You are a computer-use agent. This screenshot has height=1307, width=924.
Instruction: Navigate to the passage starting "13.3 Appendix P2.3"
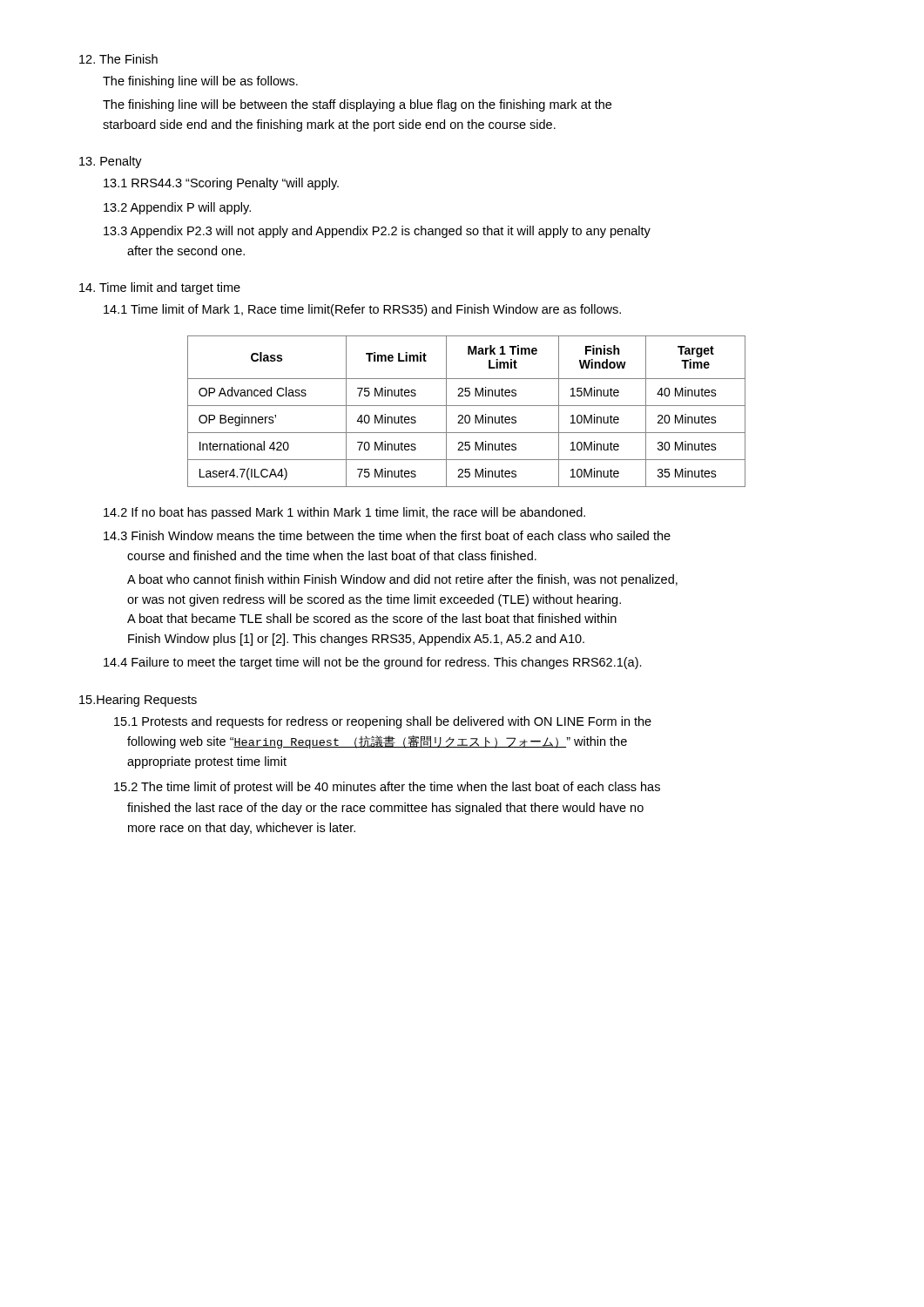coord(377,241)
